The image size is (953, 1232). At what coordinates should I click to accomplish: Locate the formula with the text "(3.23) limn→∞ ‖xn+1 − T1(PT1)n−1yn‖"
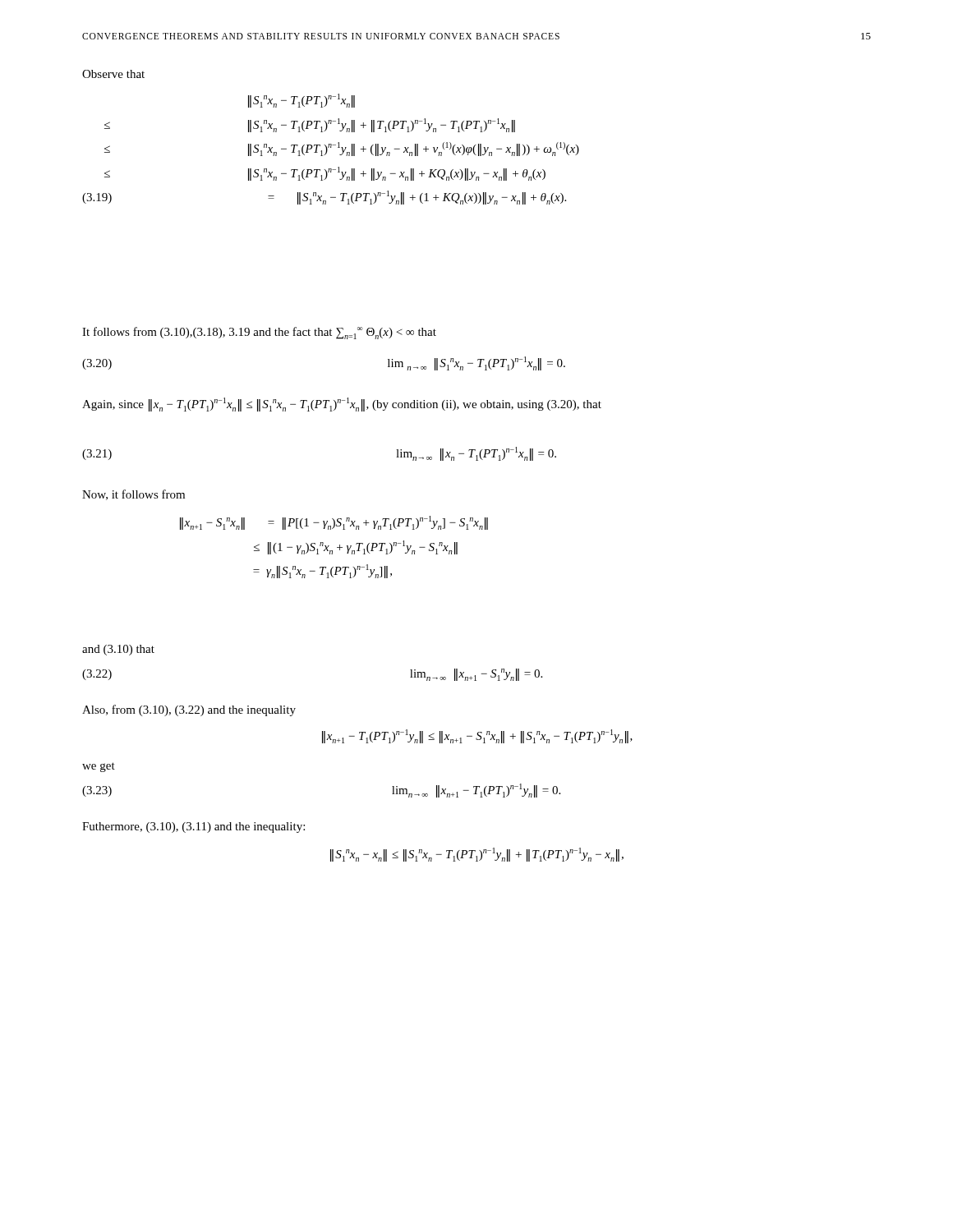[x=476, y=791]
